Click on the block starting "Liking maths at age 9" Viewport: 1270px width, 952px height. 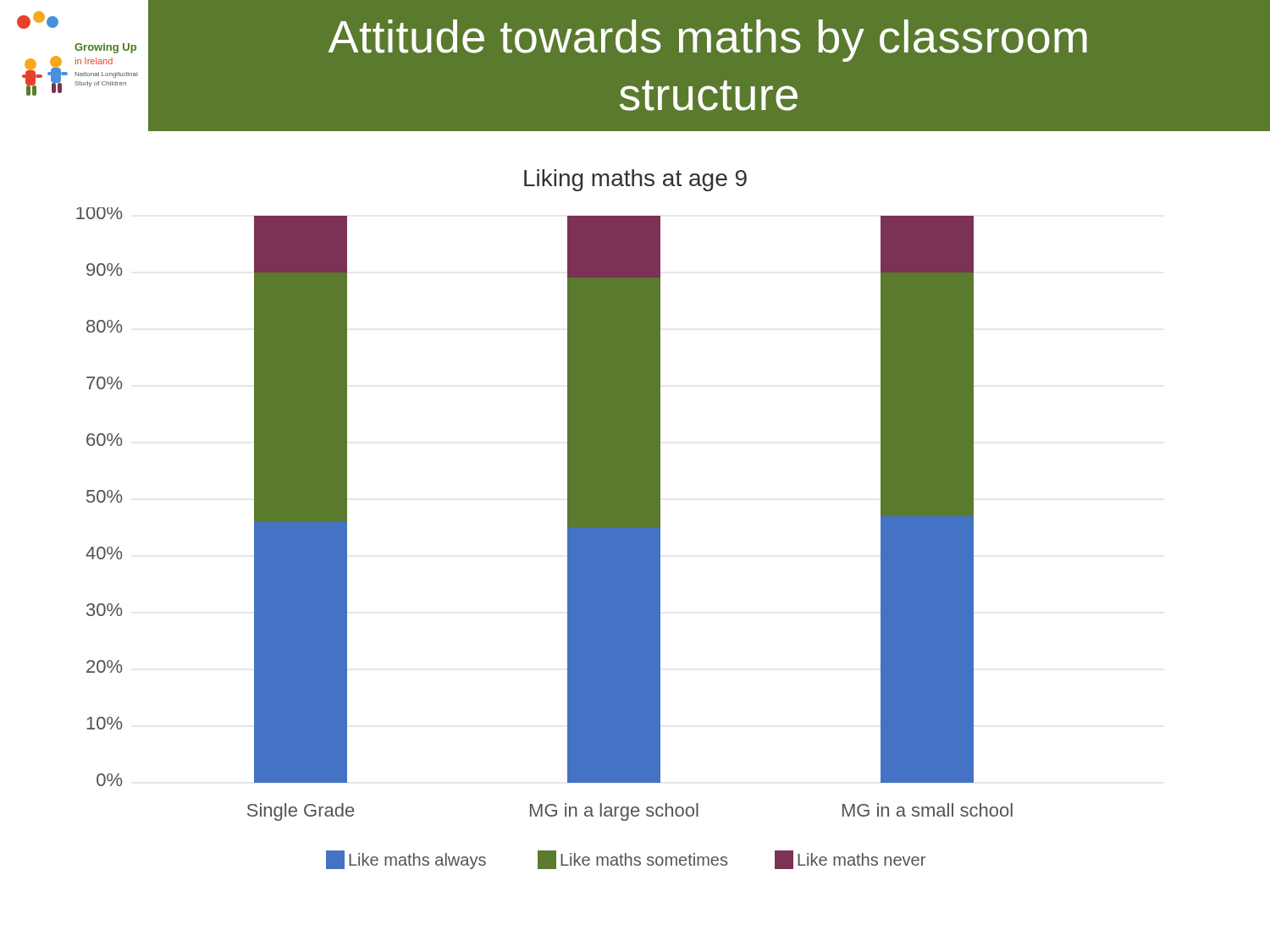point(635,178)
